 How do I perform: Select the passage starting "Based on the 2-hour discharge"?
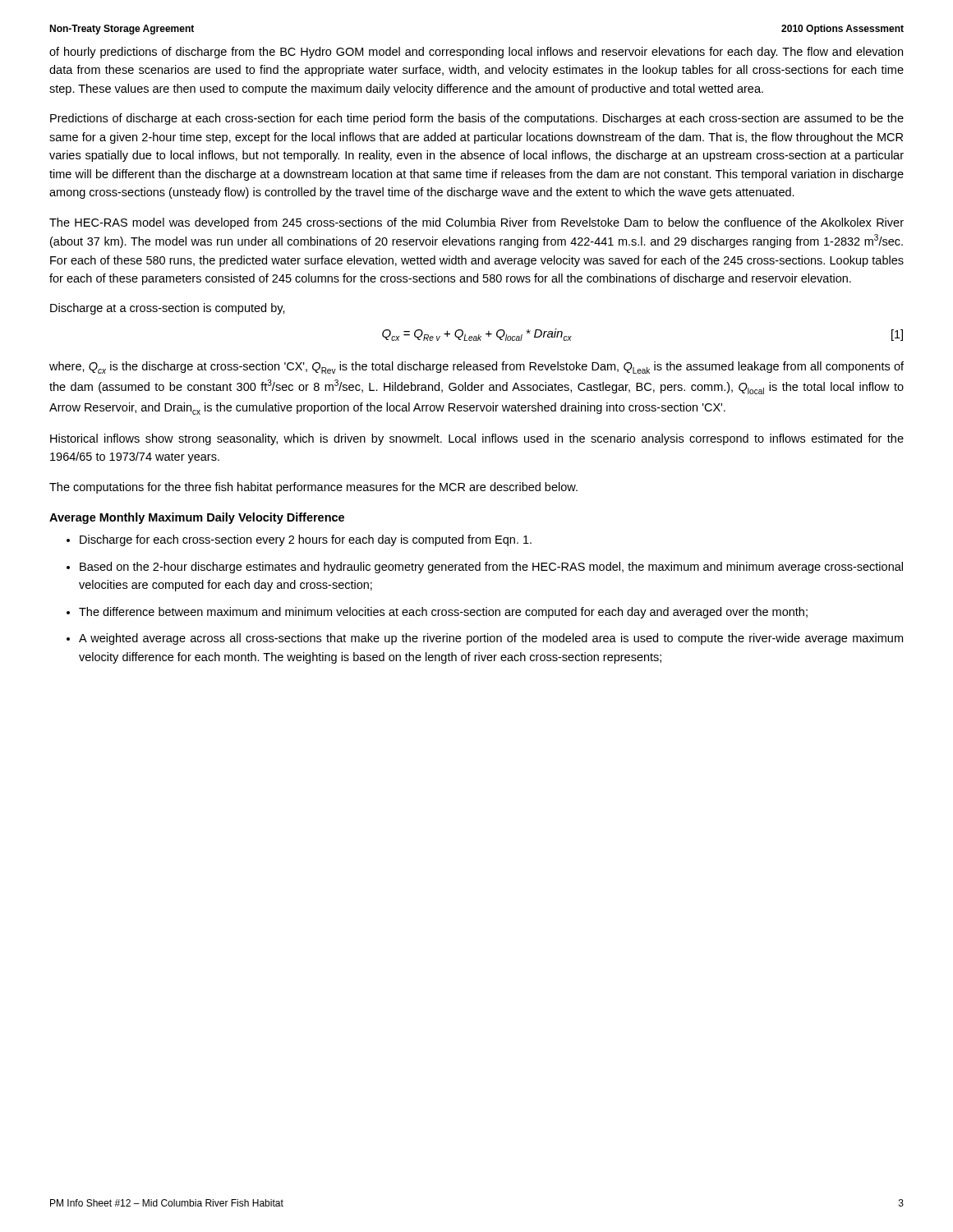coord(491,576)
